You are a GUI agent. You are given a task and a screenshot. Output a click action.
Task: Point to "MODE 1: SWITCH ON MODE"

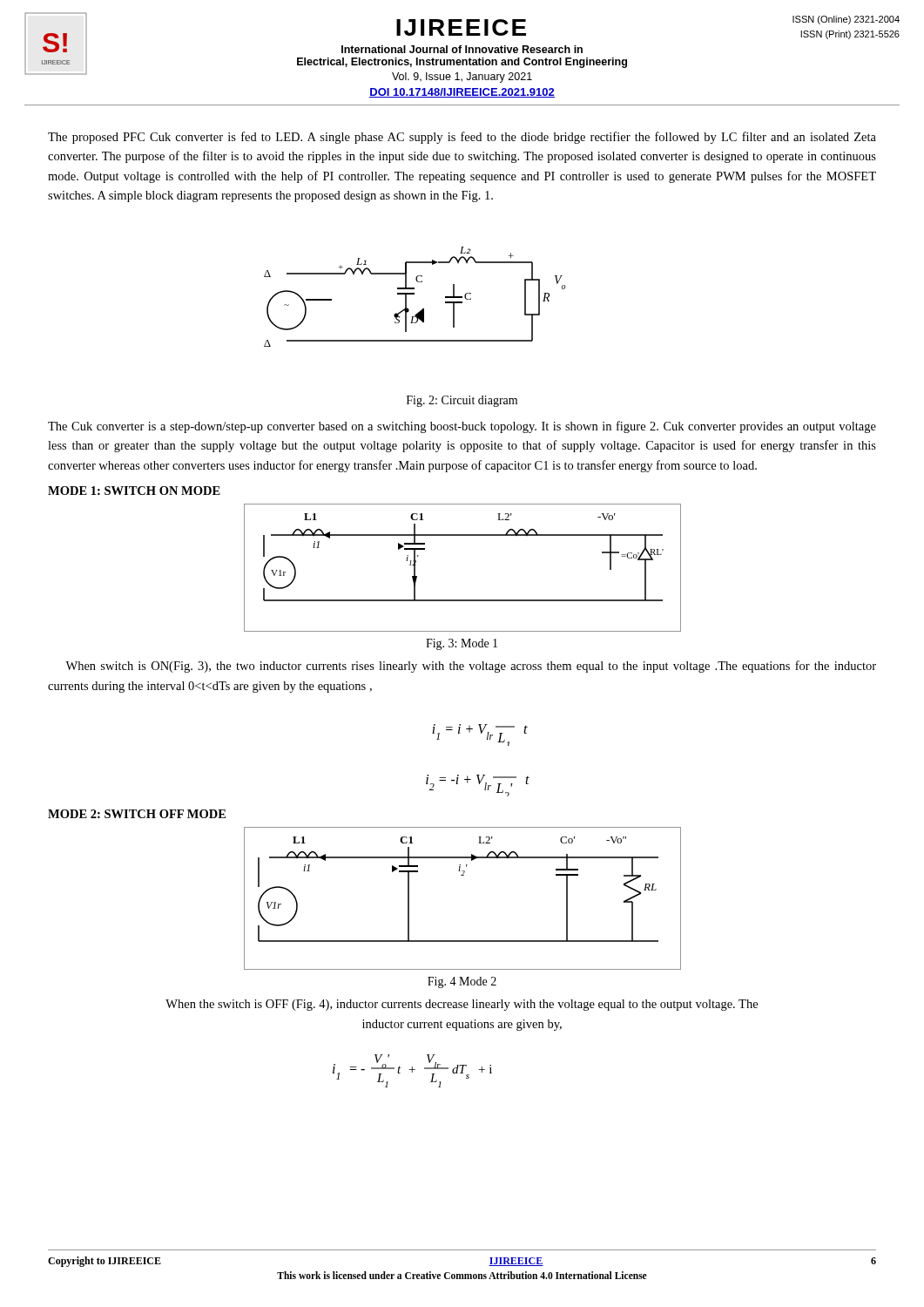[134, 491]
